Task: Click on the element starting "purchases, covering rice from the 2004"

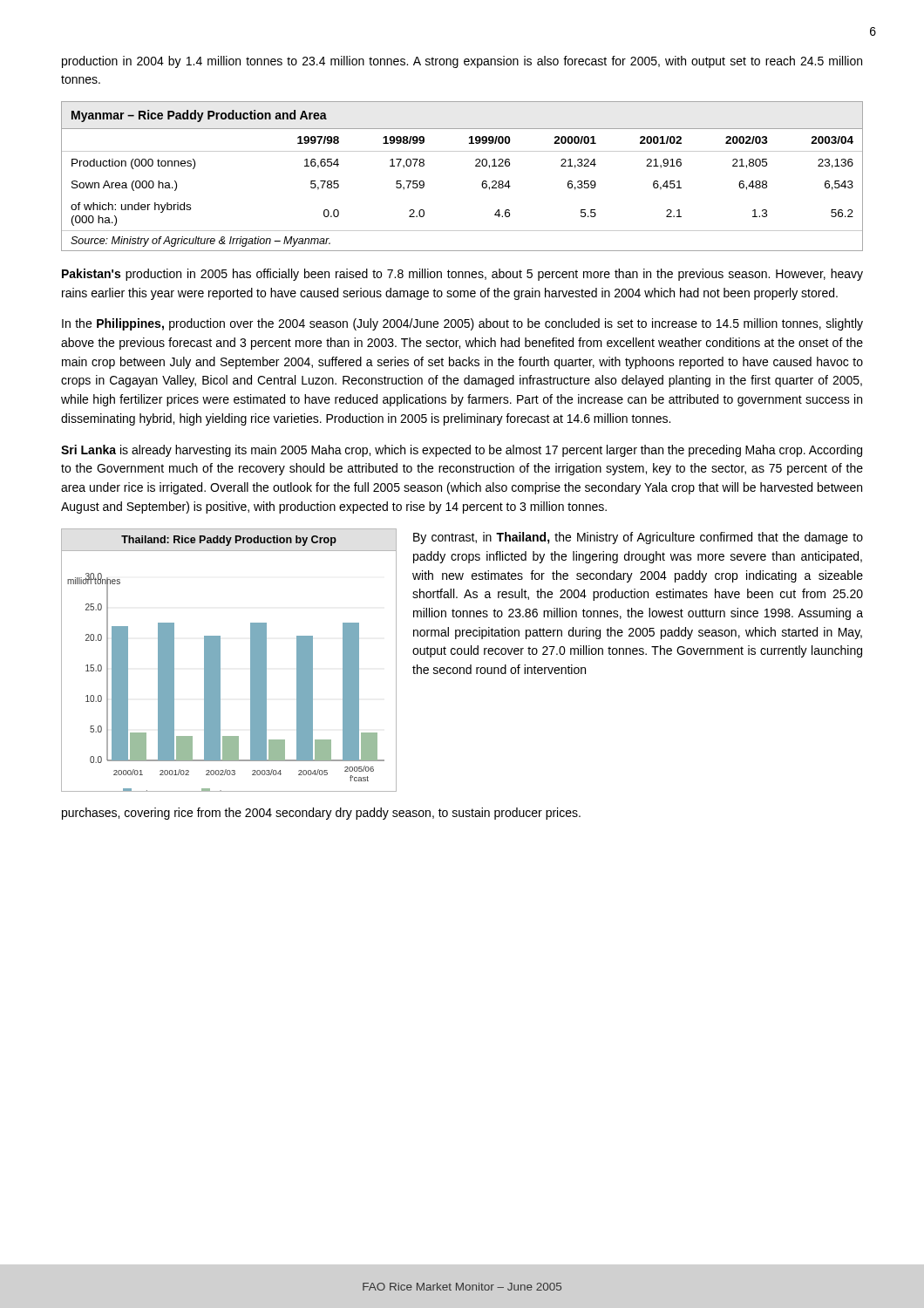Action: [321, 813]
